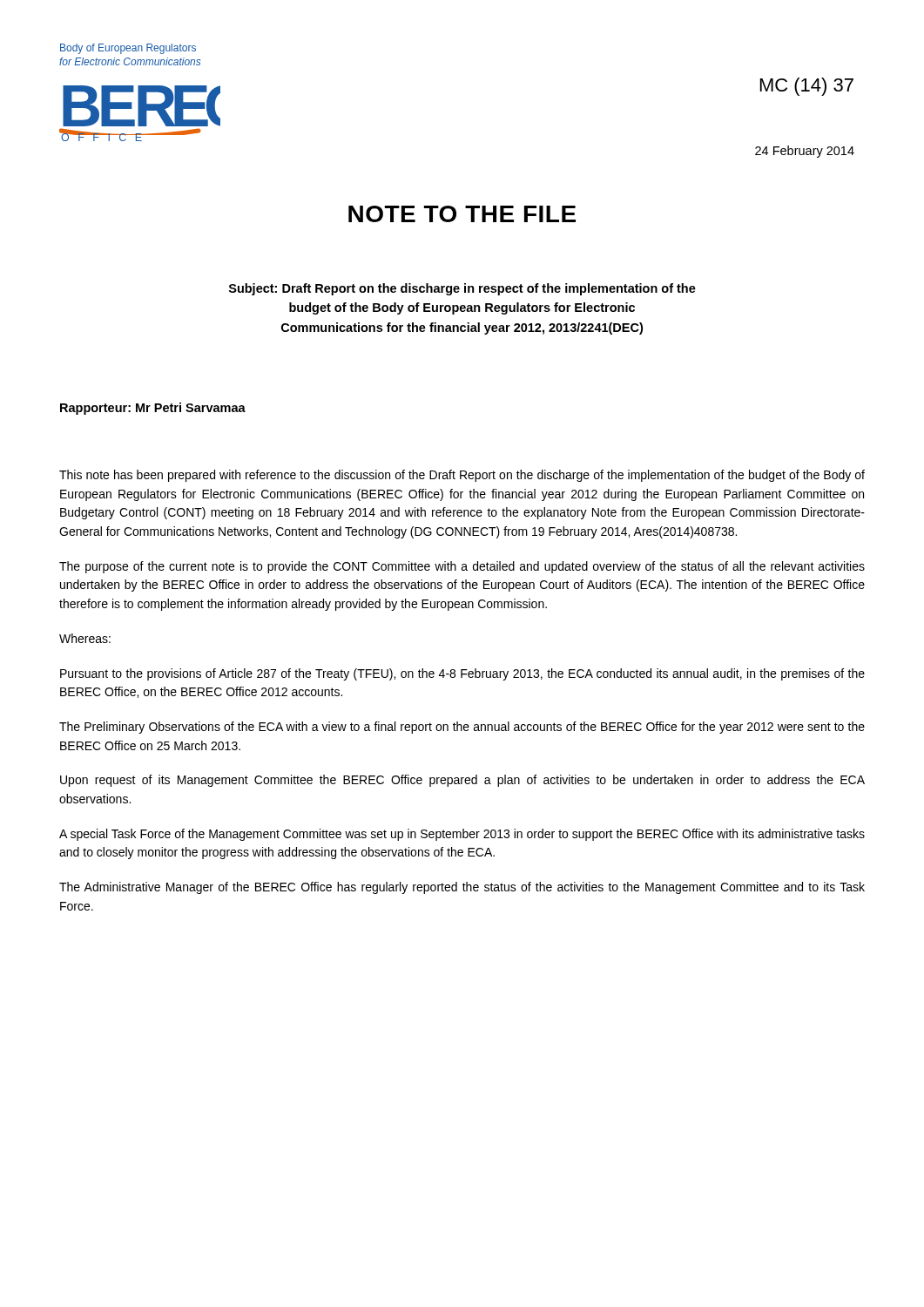Point to the block beginning "Upon request of its"
The width and height of the screenshot is (924, 1307).
click(x=462, y=790)
